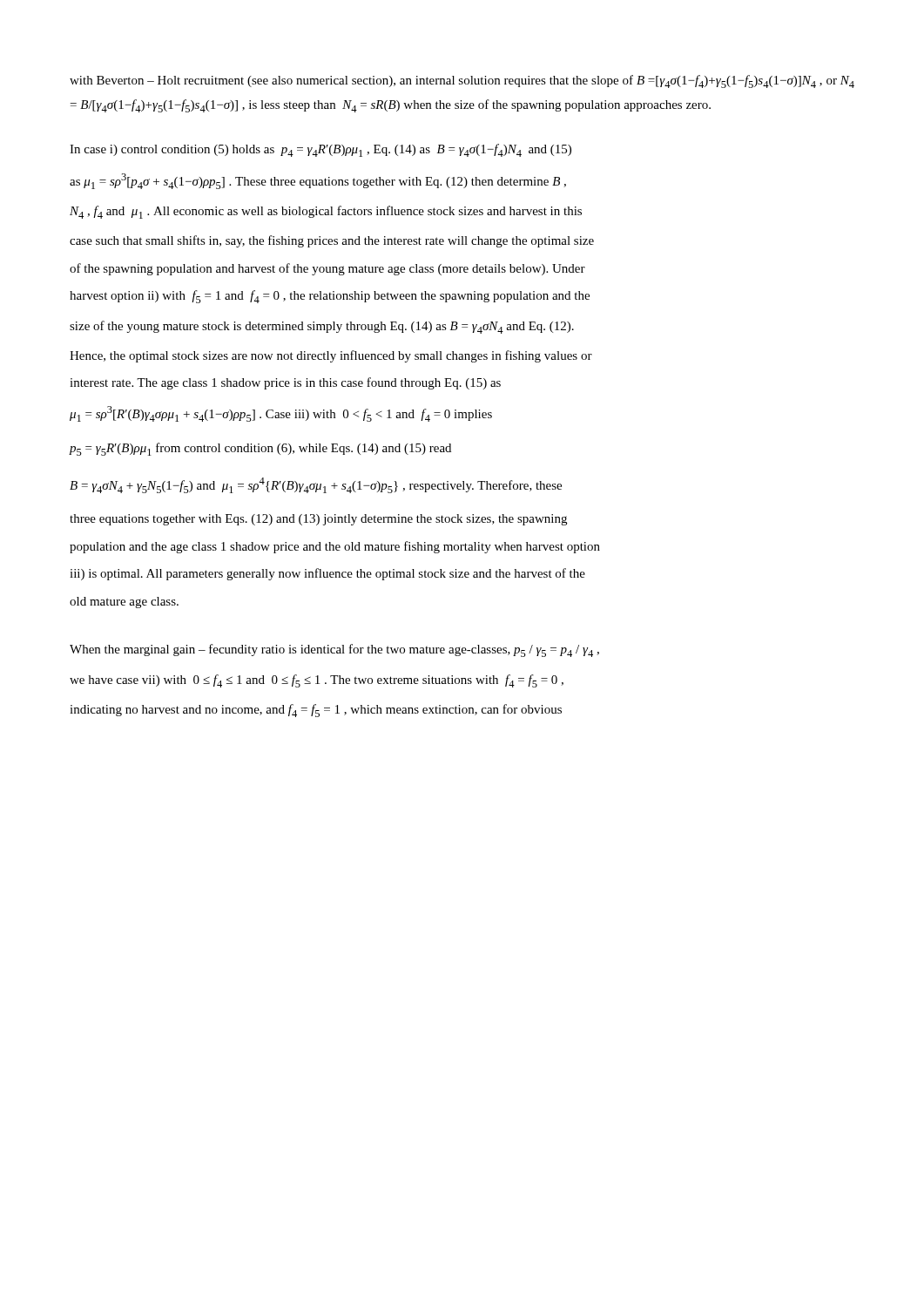The image size is (924, 1307).
Task: Navigate to the block starting "three equations together with Eqs. (12) and"
Action: (319, 519)
